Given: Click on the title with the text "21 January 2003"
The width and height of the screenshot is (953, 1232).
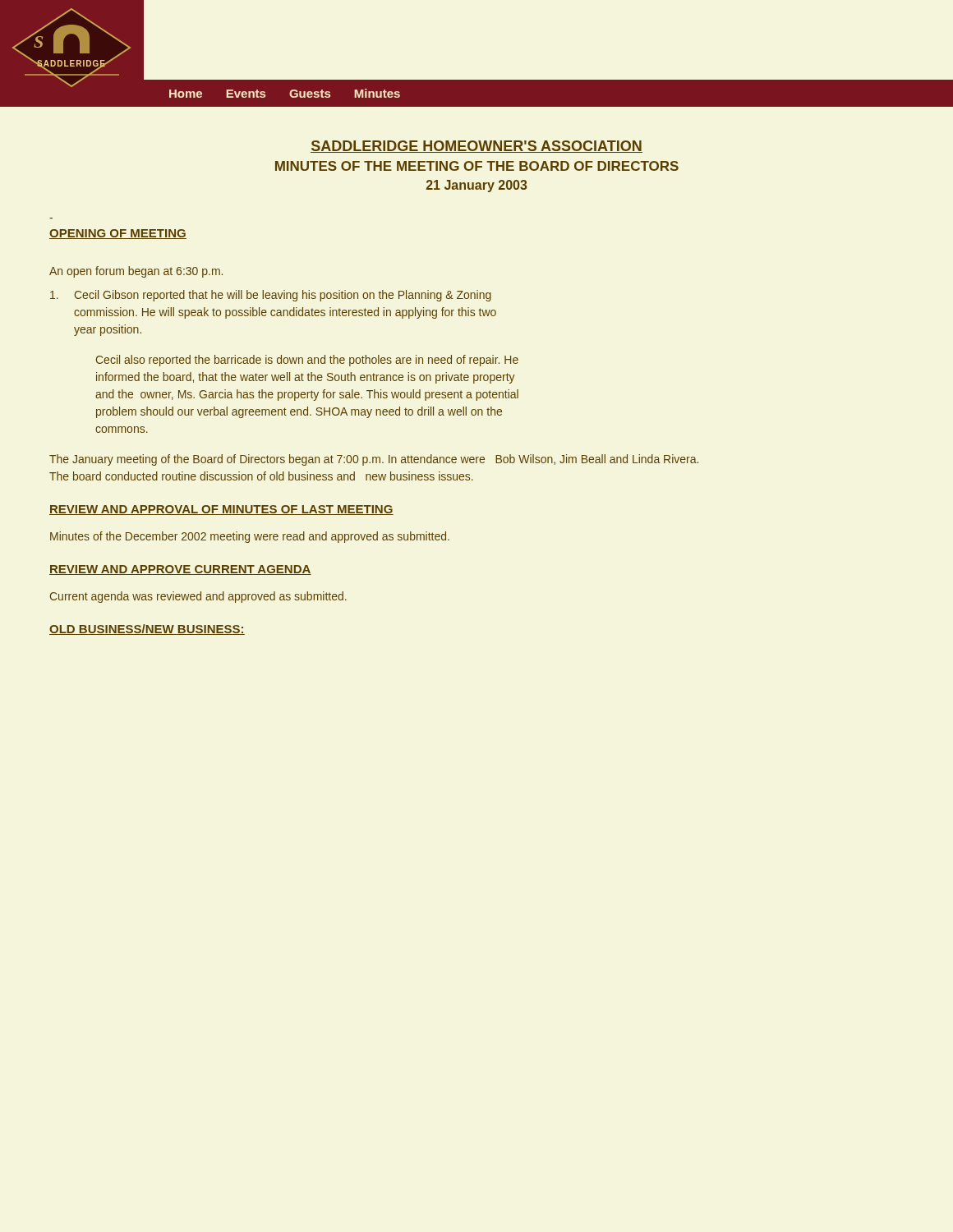Looking at the screenshot, I should pos(476,185).
